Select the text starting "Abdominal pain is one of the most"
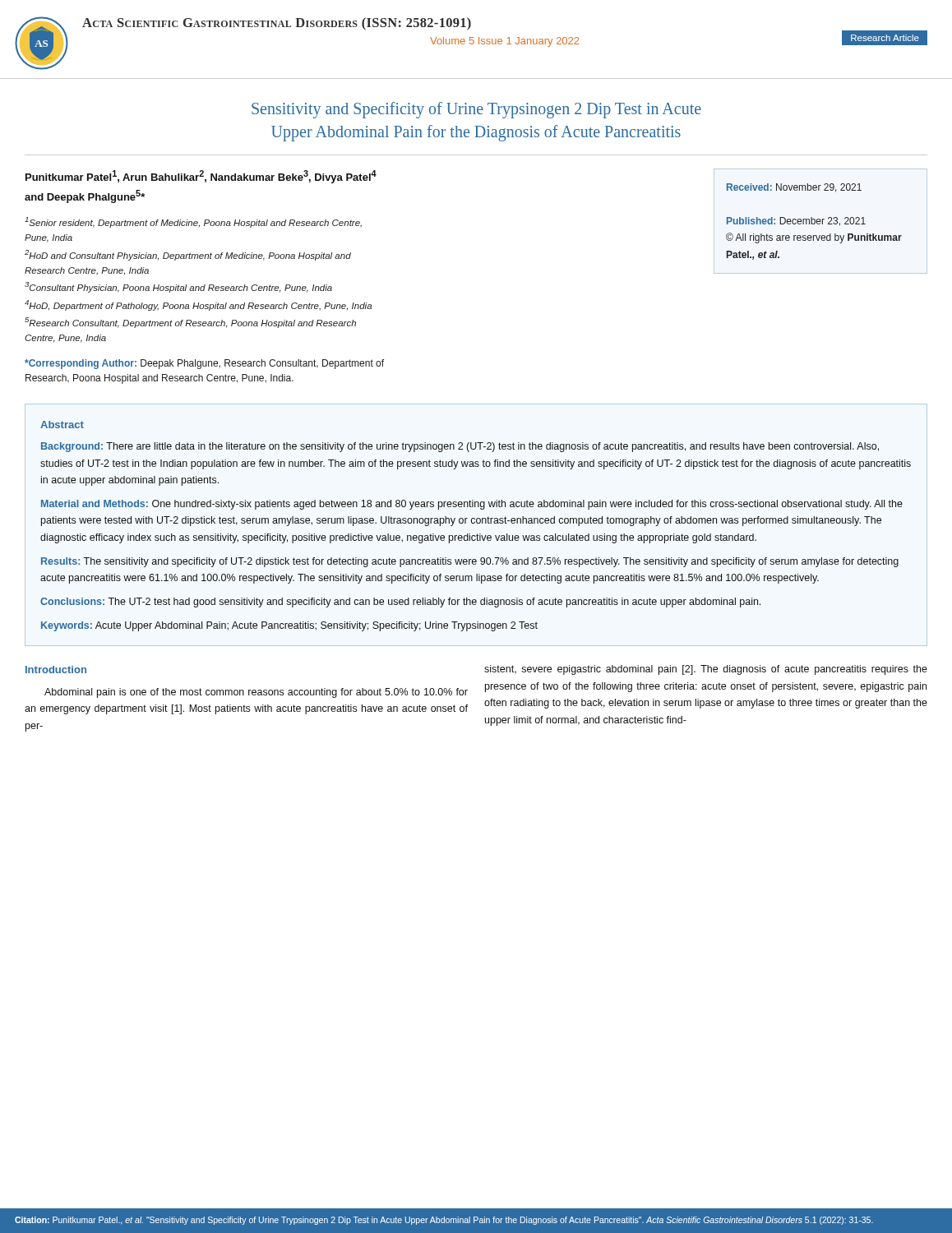The image size is (952, 1233). (x=246, y=709)
